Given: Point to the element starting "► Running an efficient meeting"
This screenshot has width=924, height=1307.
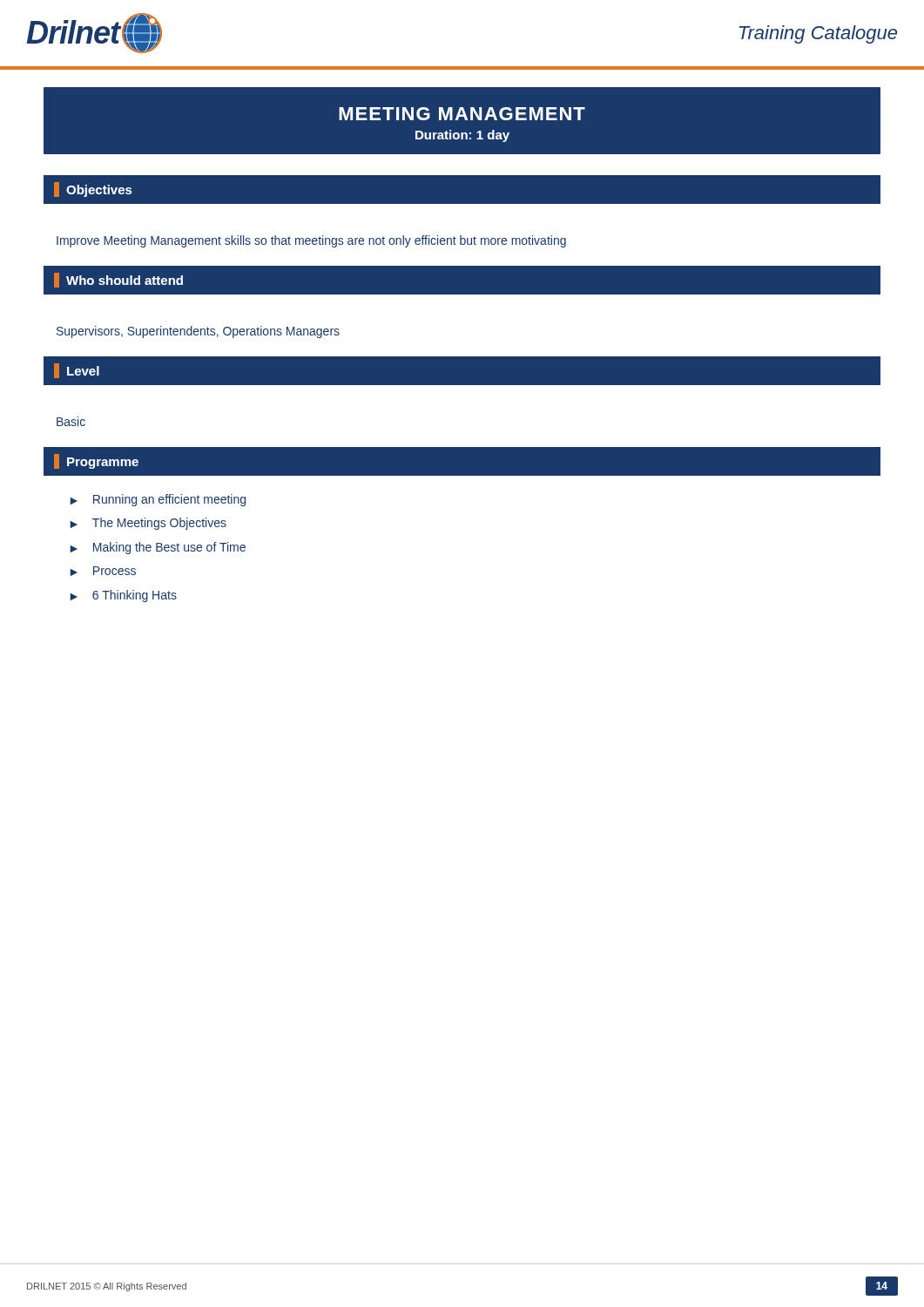Looking at the screenshot, I should (x=157, y=500).
